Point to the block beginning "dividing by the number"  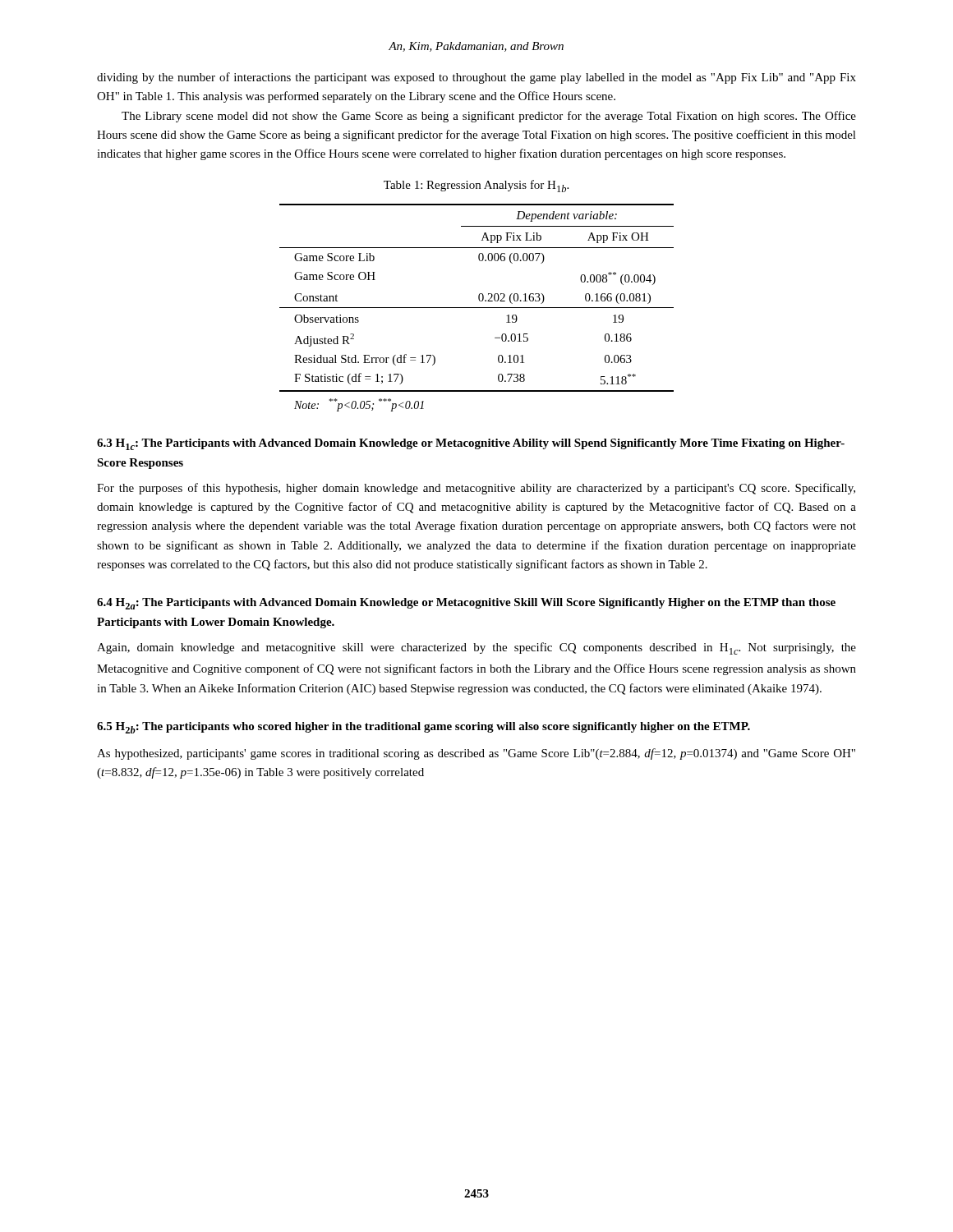(x=476, y=116)
